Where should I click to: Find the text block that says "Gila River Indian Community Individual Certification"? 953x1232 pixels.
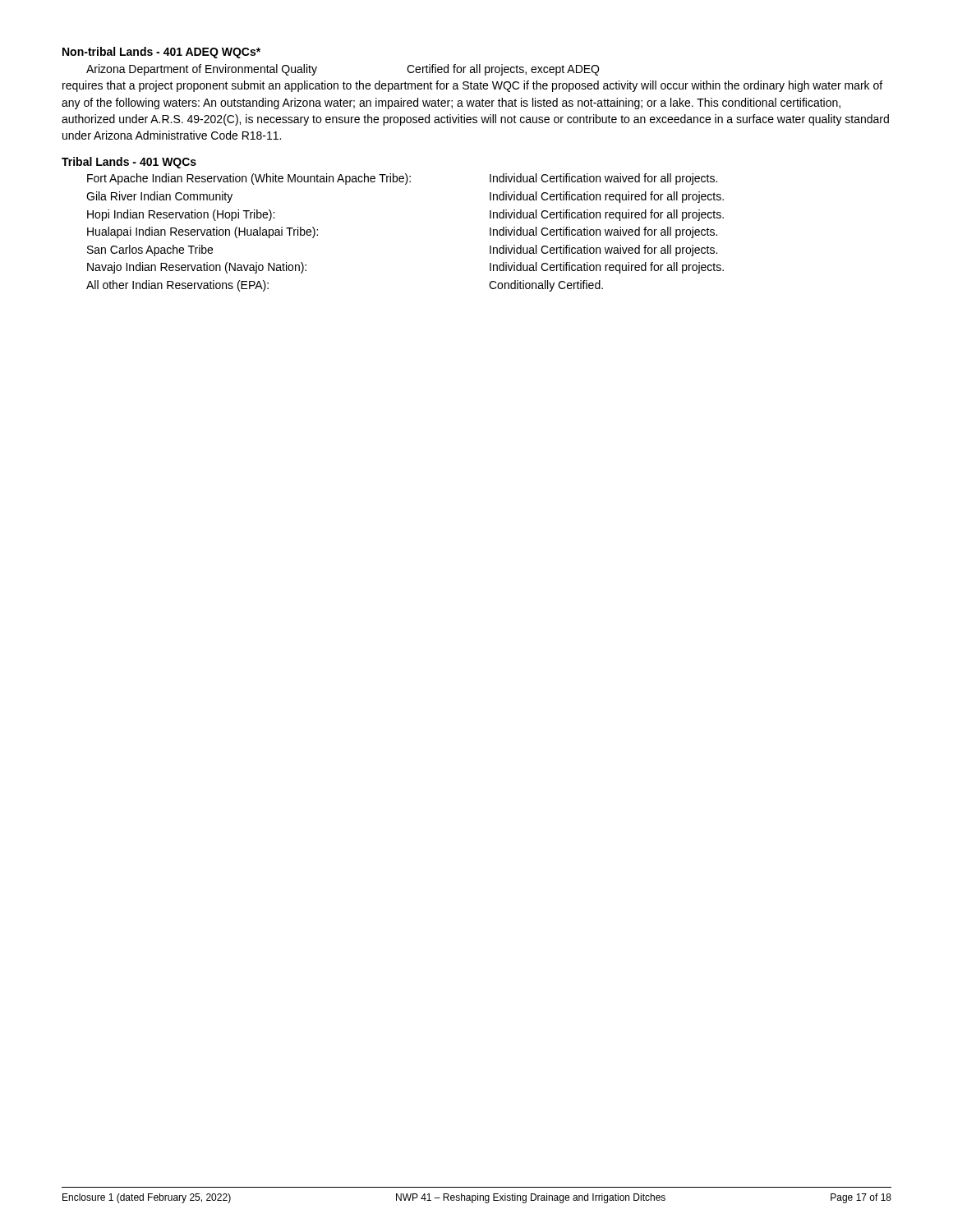[157, 197]
